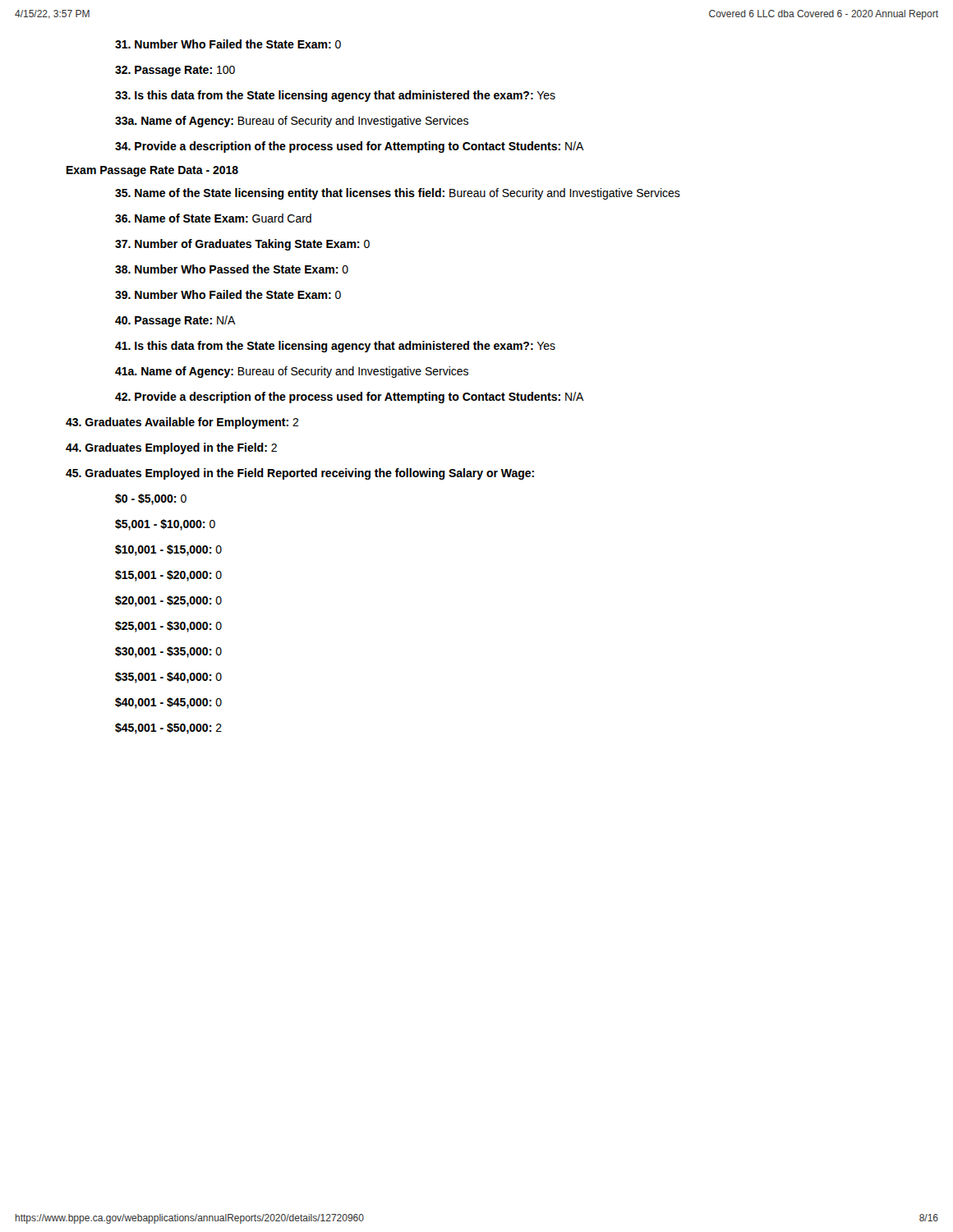This screenshot has height=1232, width=953.
Task: Select the text block starting "41a. Name of Agency: Bureau of Security and"
Action: [x=292, y=371]
